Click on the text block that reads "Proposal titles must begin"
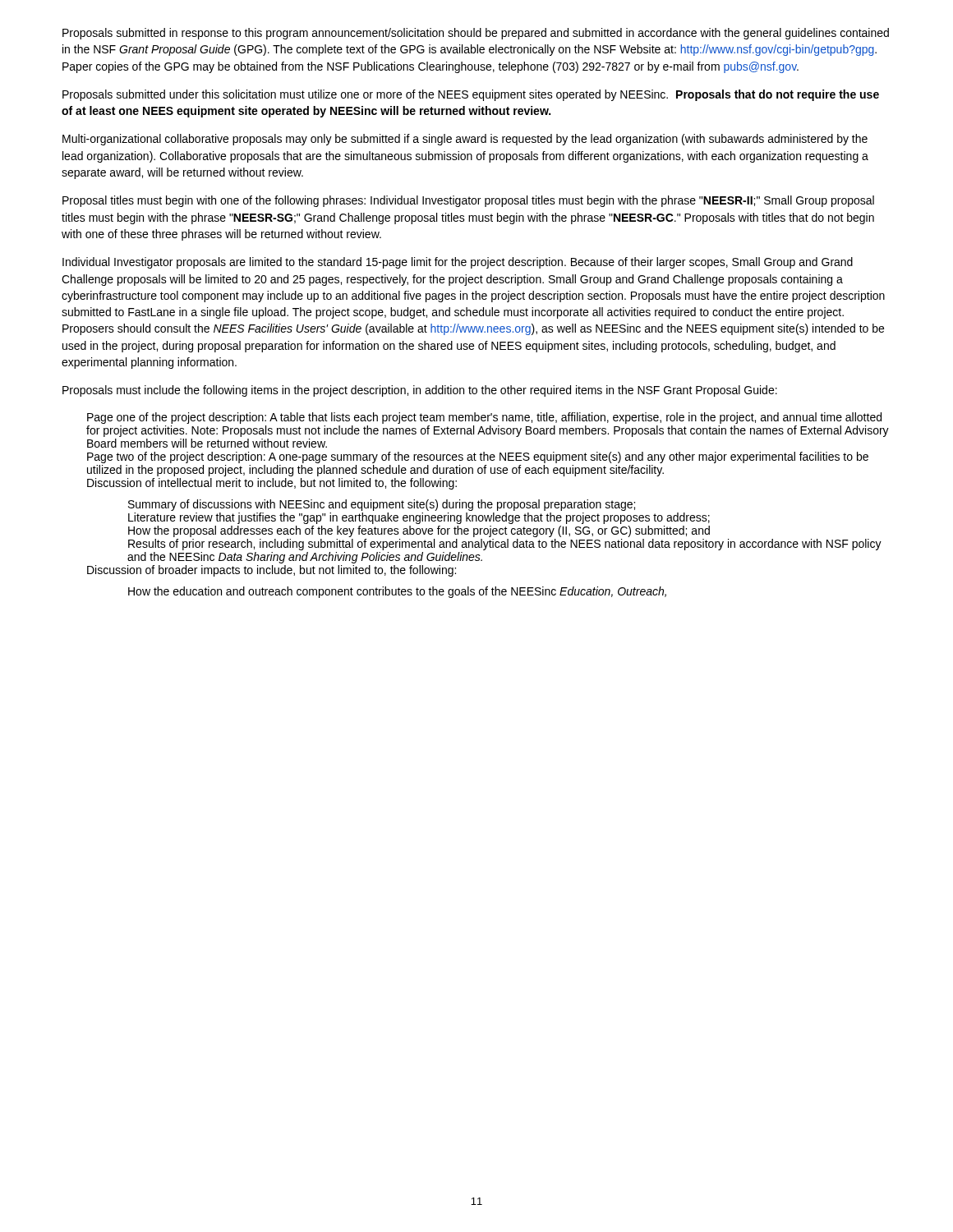Image resolution: width=953 pixels, height=1232 pixels. [476, 217]
